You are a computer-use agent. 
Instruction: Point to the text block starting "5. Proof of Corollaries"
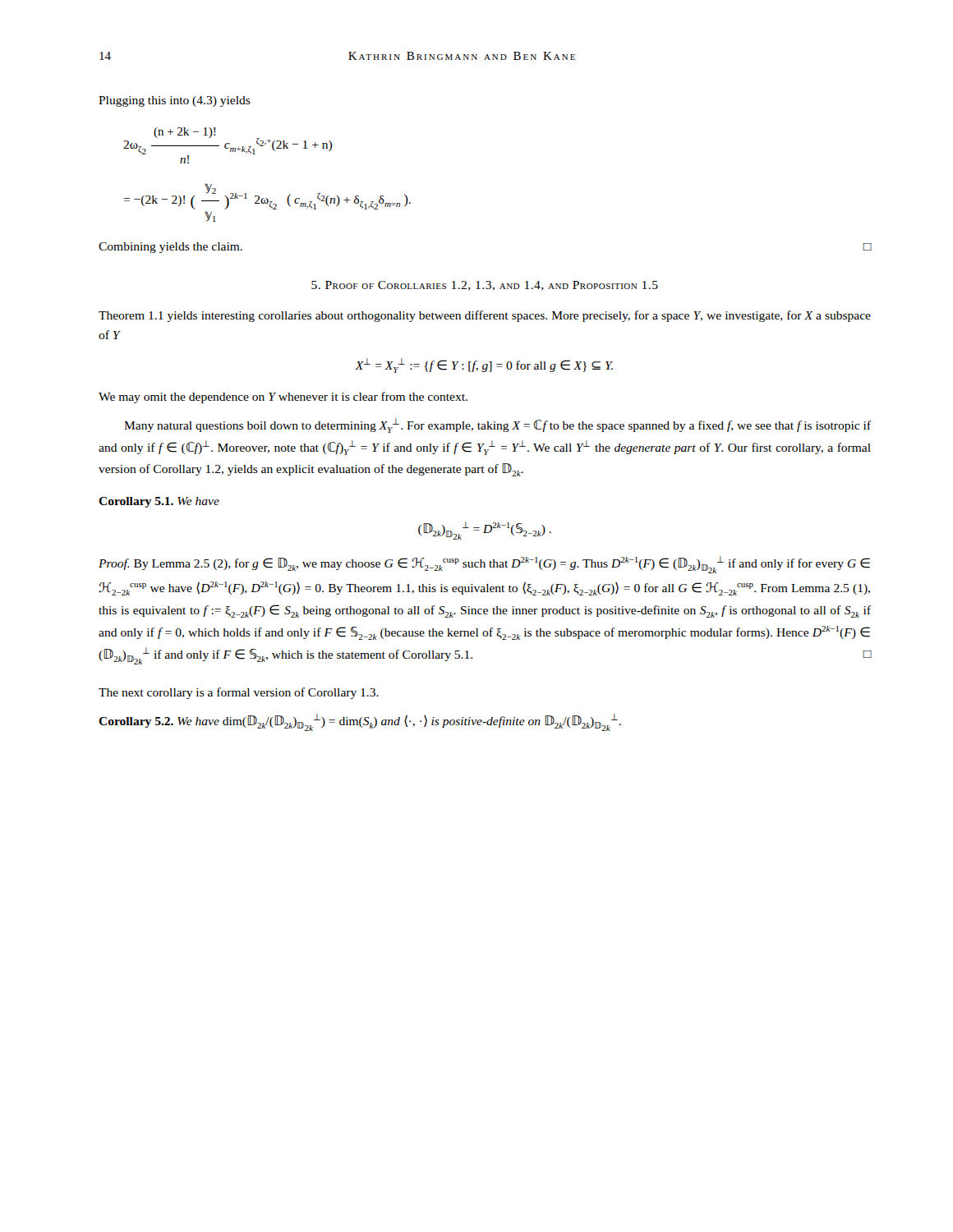pos(485,285)
